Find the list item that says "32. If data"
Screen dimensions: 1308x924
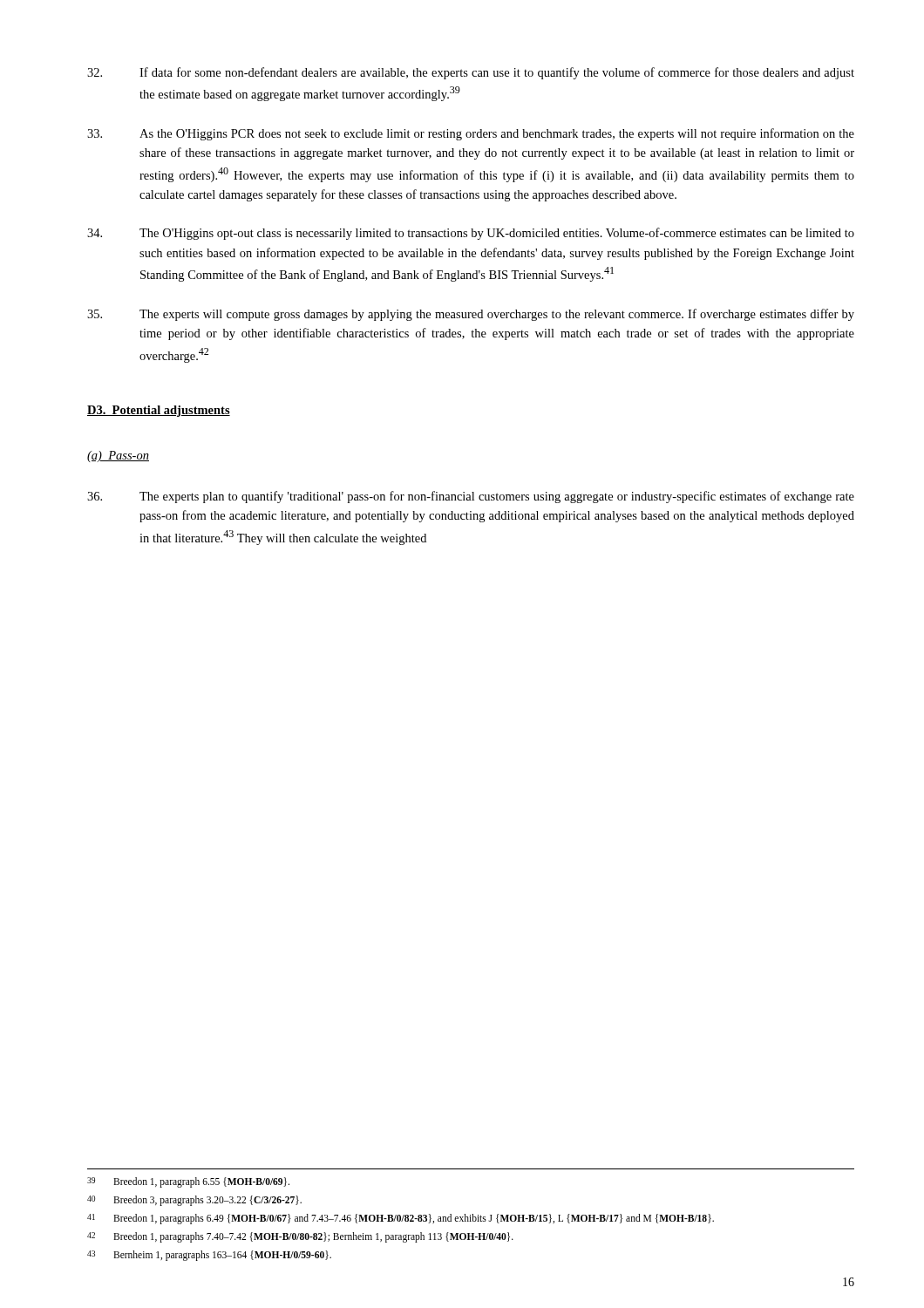[x=471, y=84]
